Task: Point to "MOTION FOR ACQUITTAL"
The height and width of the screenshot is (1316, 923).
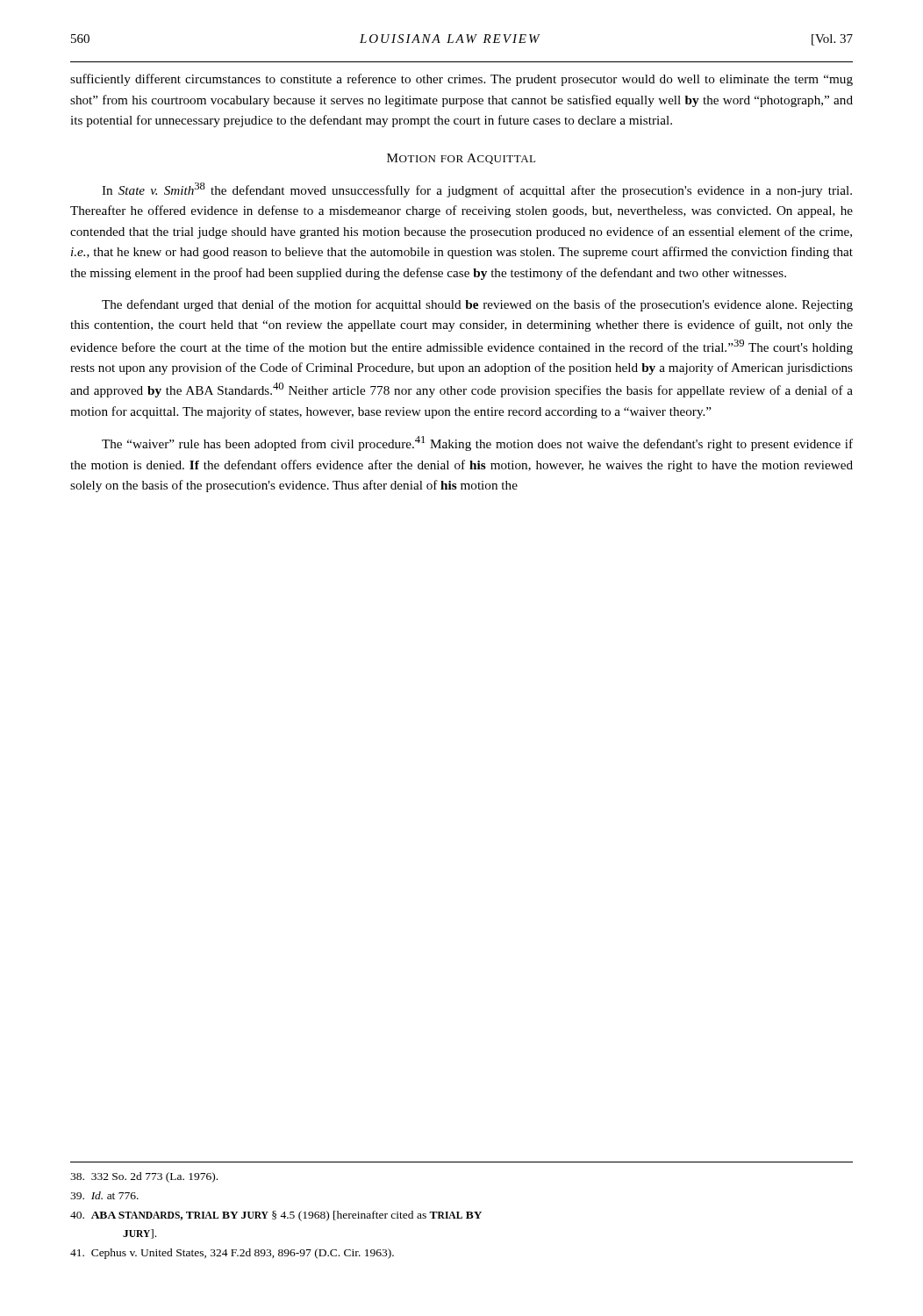Action: (x=462, y=157)
